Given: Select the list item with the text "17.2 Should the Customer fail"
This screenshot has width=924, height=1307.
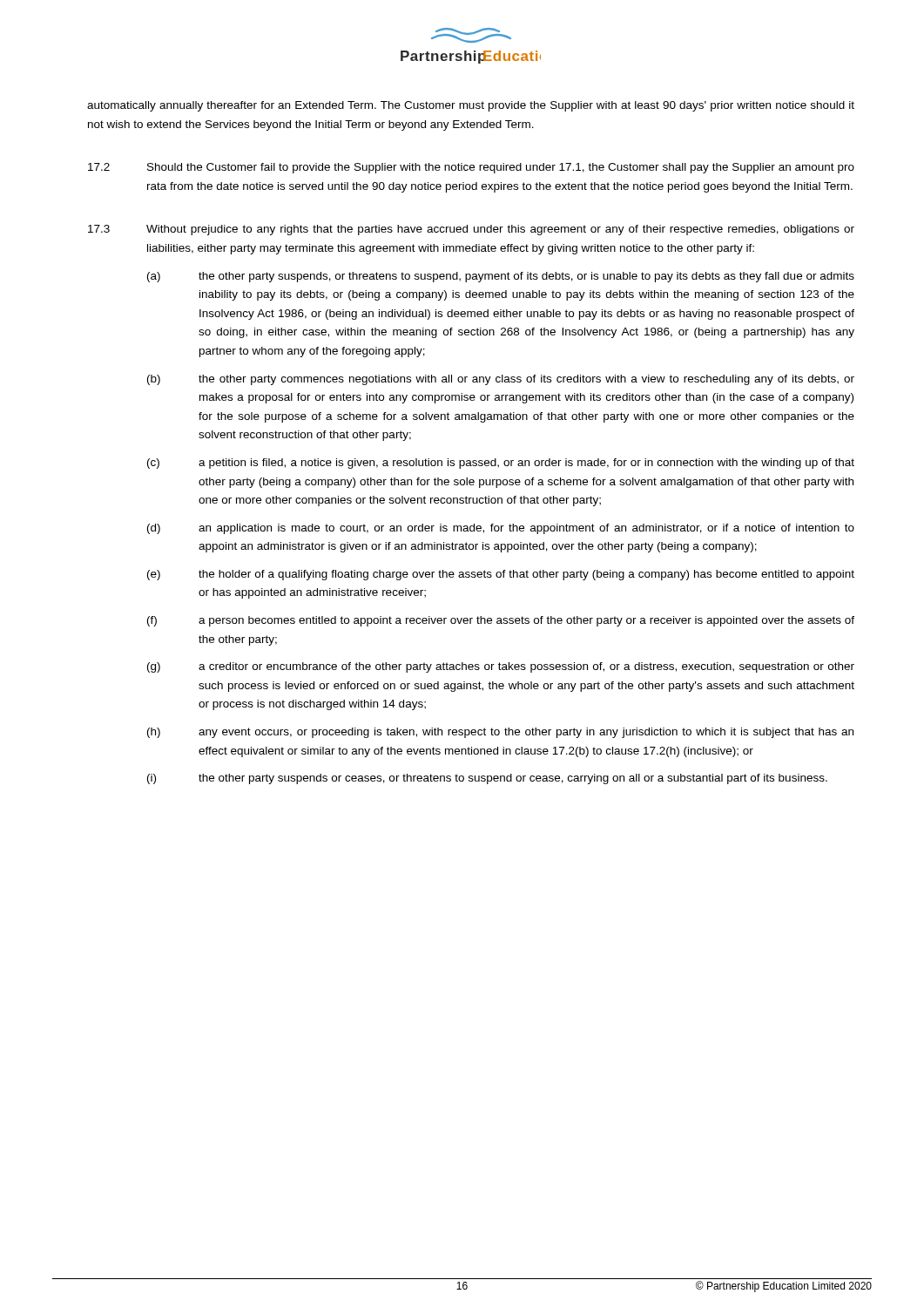Looking at the screenshot, I should (471, 177).
